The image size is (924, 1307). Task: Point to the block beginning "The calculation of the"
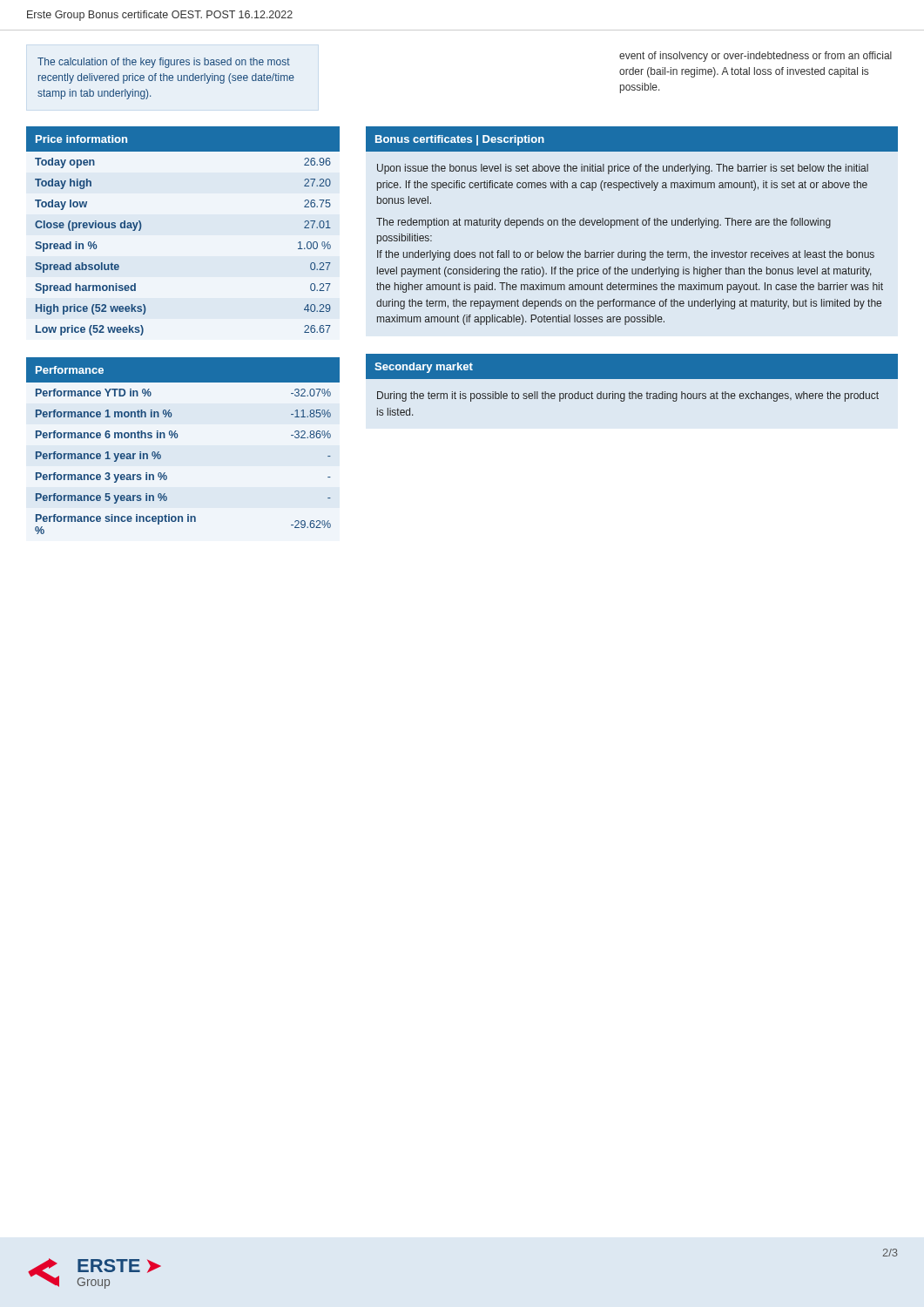click(x=166, y=78)
